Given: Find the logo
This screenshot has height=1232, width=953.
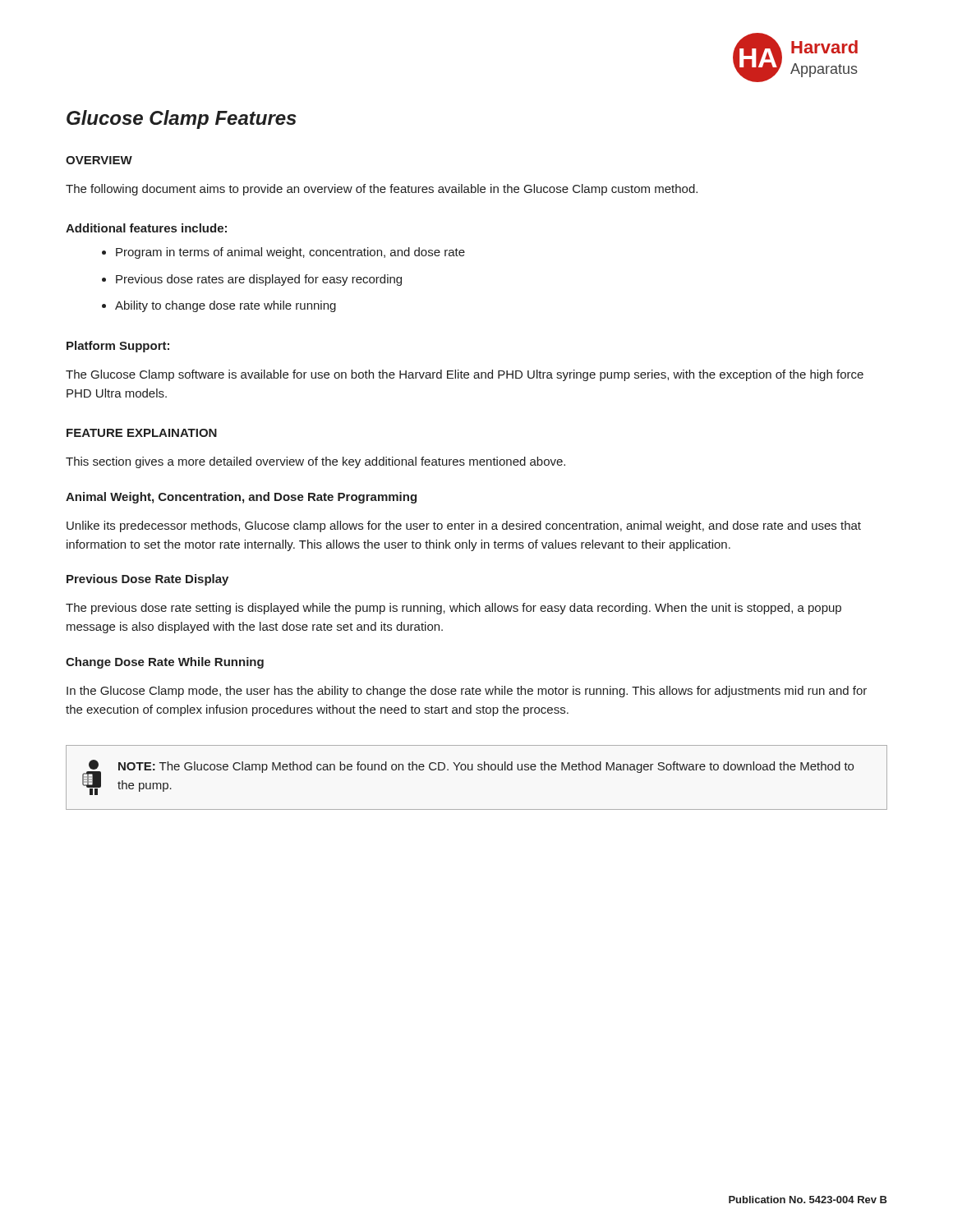Looking at the screenshot, I should [x=817, y=59].
